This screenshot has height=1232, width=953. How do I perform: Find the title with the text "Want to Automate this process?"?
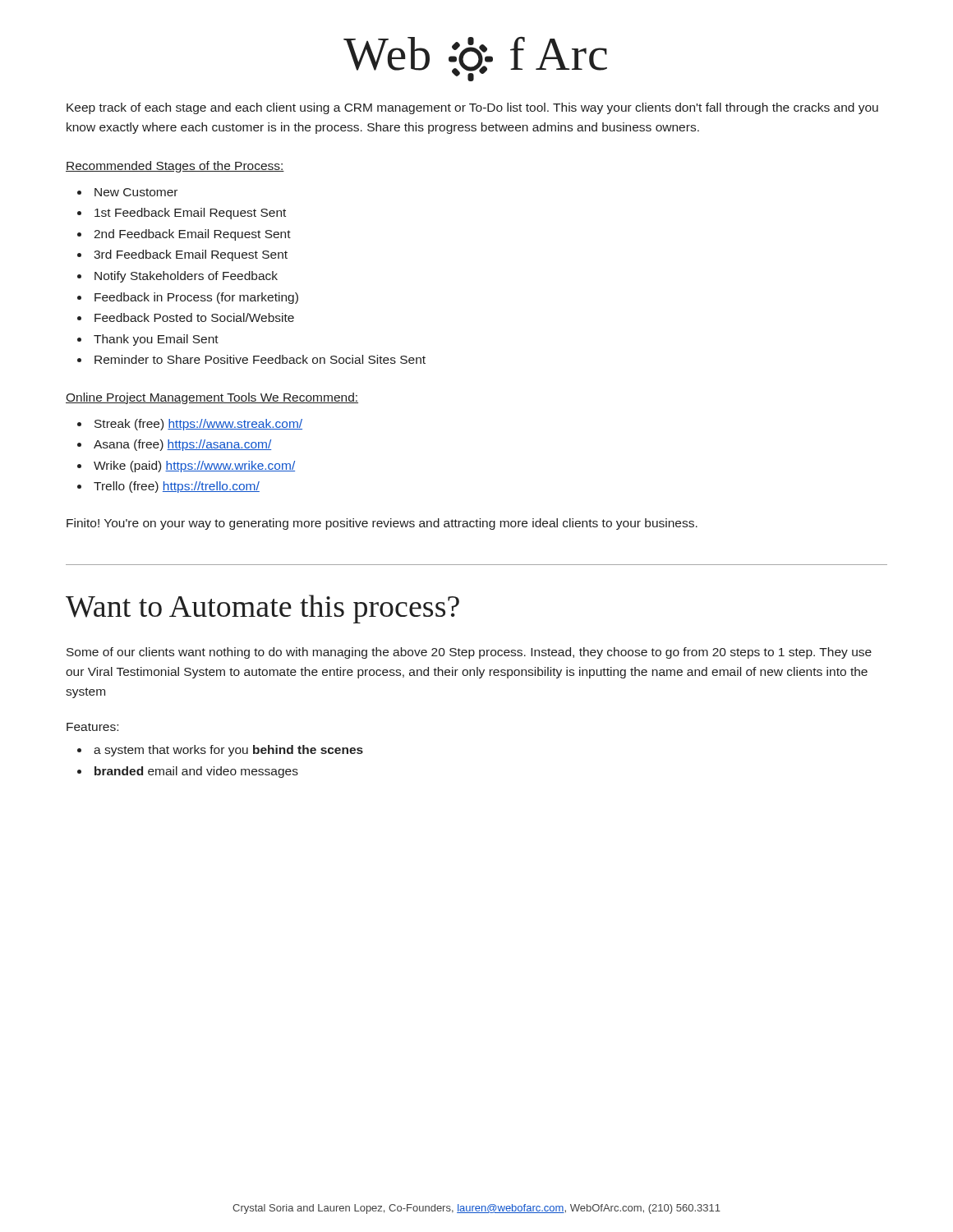click(263, 606)
